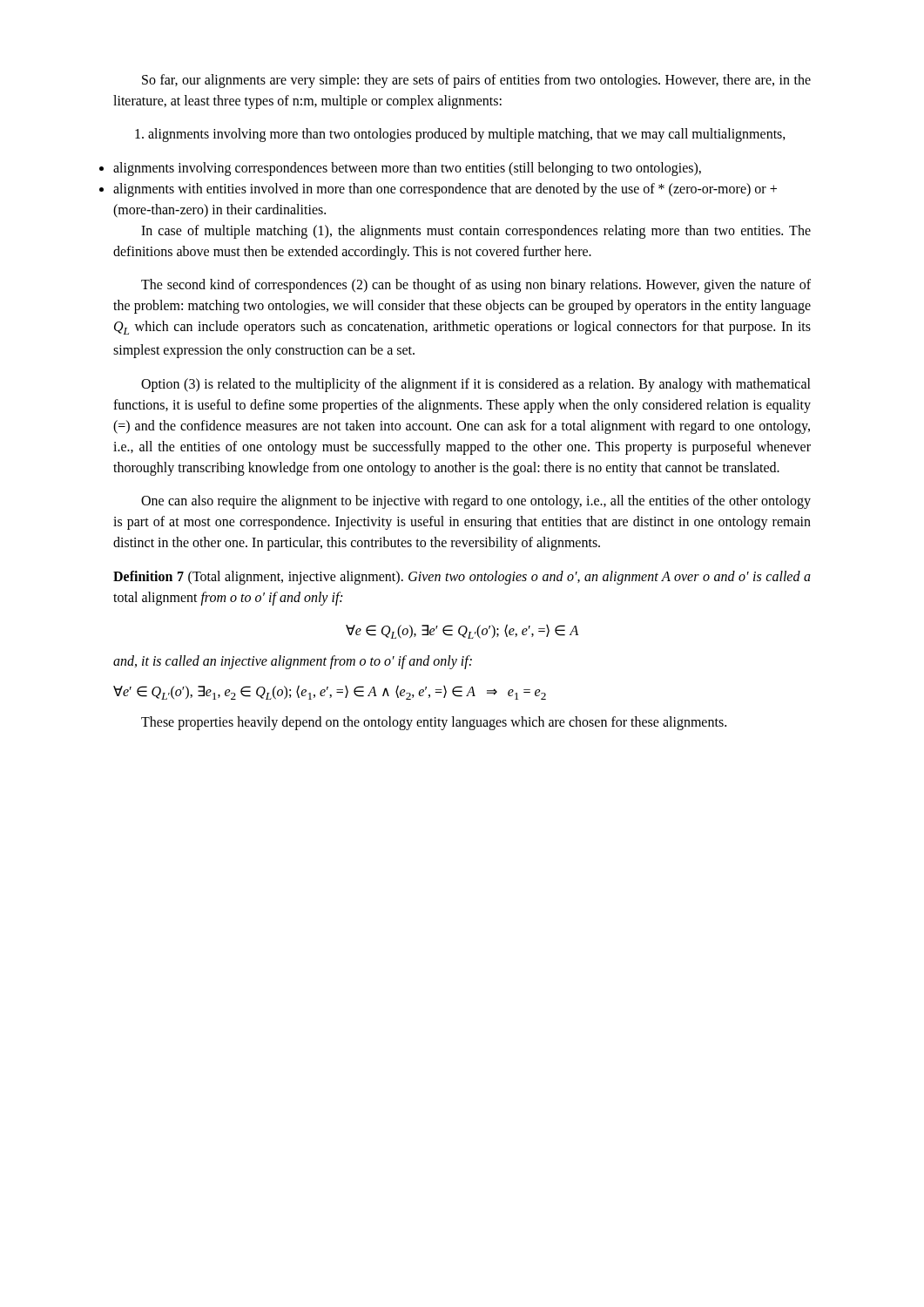Click on the text block starting "Definition 7 (Total alignment, injective"

click(x=462, y=587)
